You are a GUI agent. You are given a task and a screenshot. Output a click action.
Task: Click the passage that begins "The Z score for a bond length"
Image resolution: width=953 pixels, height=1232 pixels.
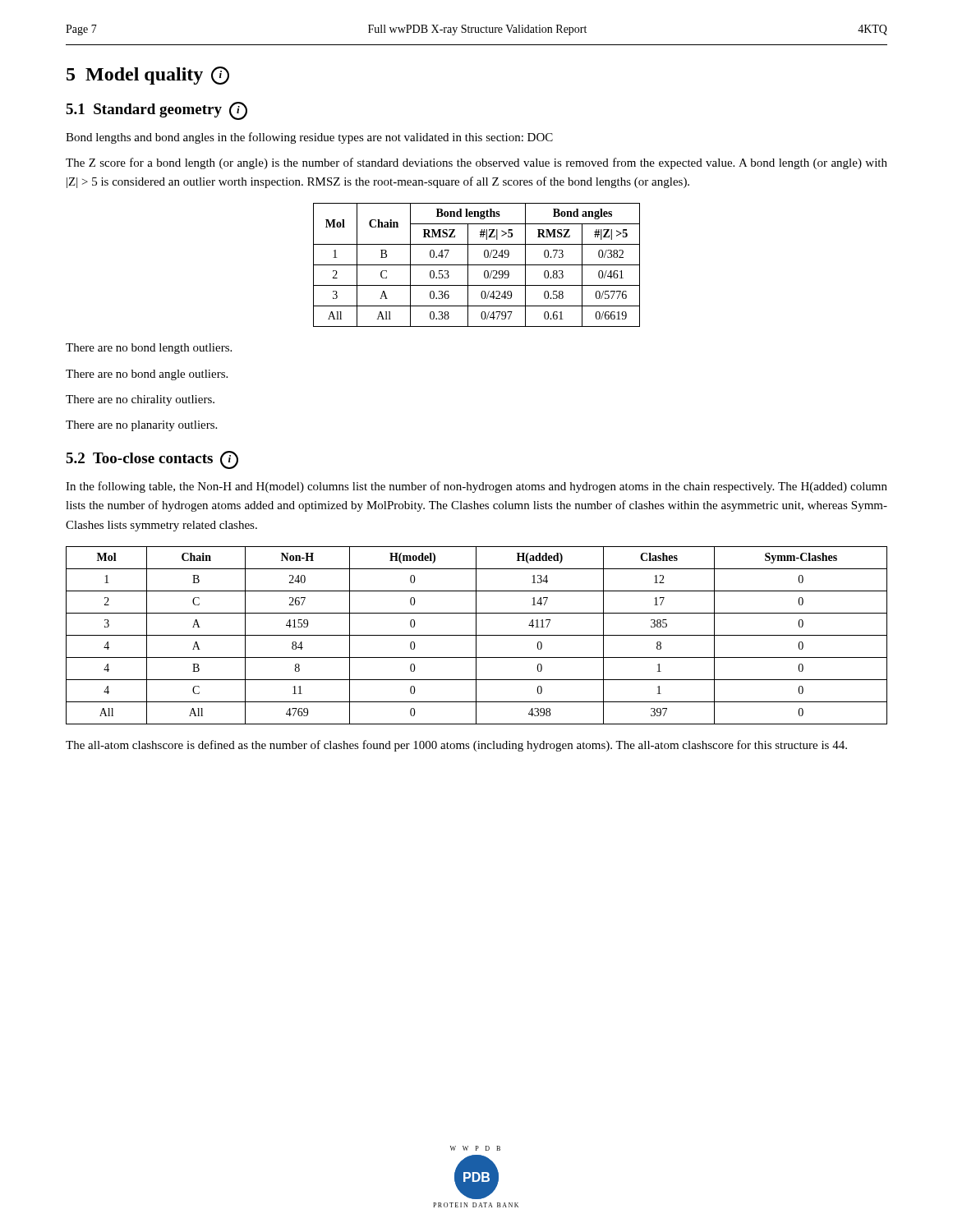click(x=476, y=173)
